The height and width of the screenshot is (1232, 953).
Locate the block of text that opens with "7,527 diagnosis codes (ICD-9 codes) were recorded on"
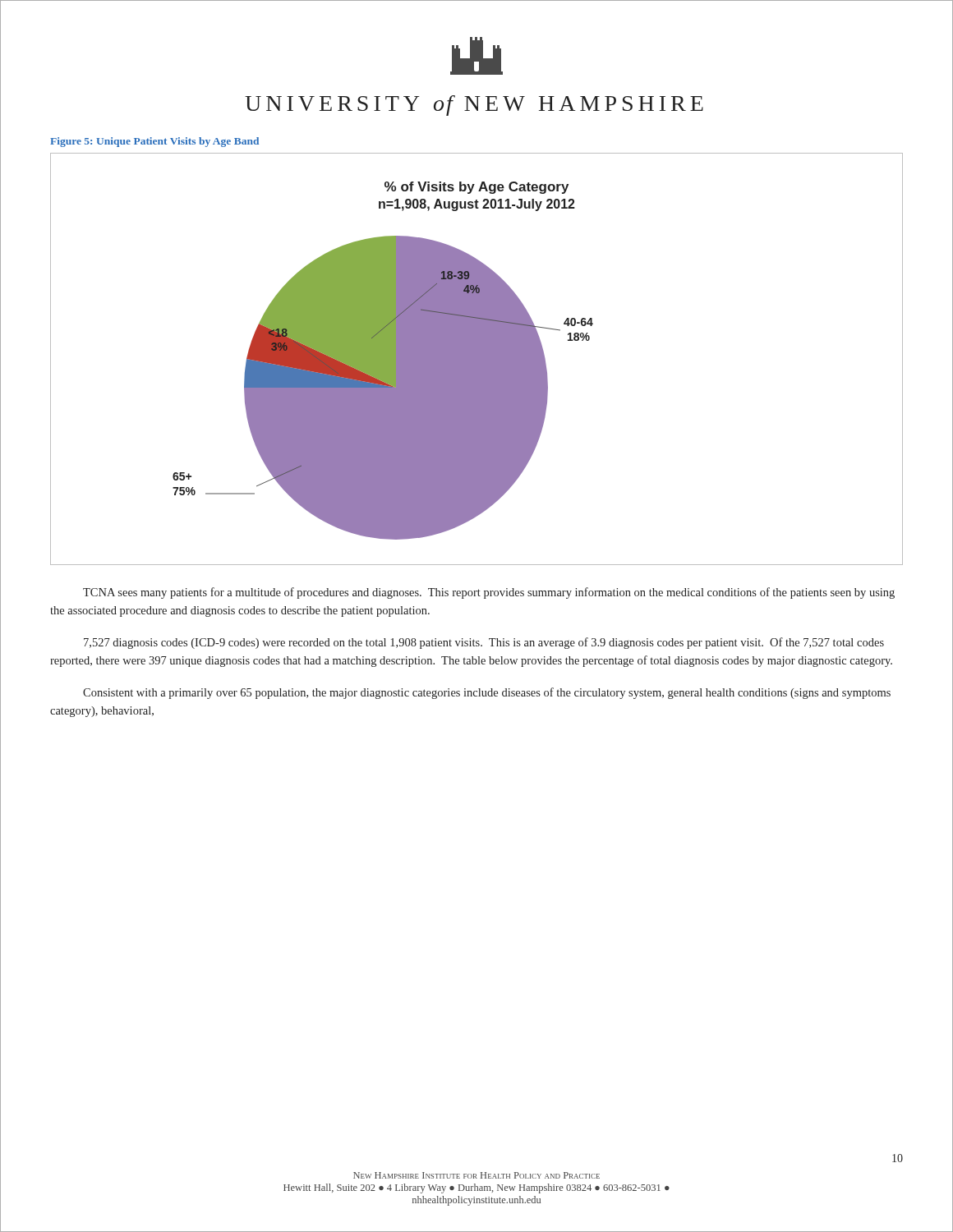(472, 651)
